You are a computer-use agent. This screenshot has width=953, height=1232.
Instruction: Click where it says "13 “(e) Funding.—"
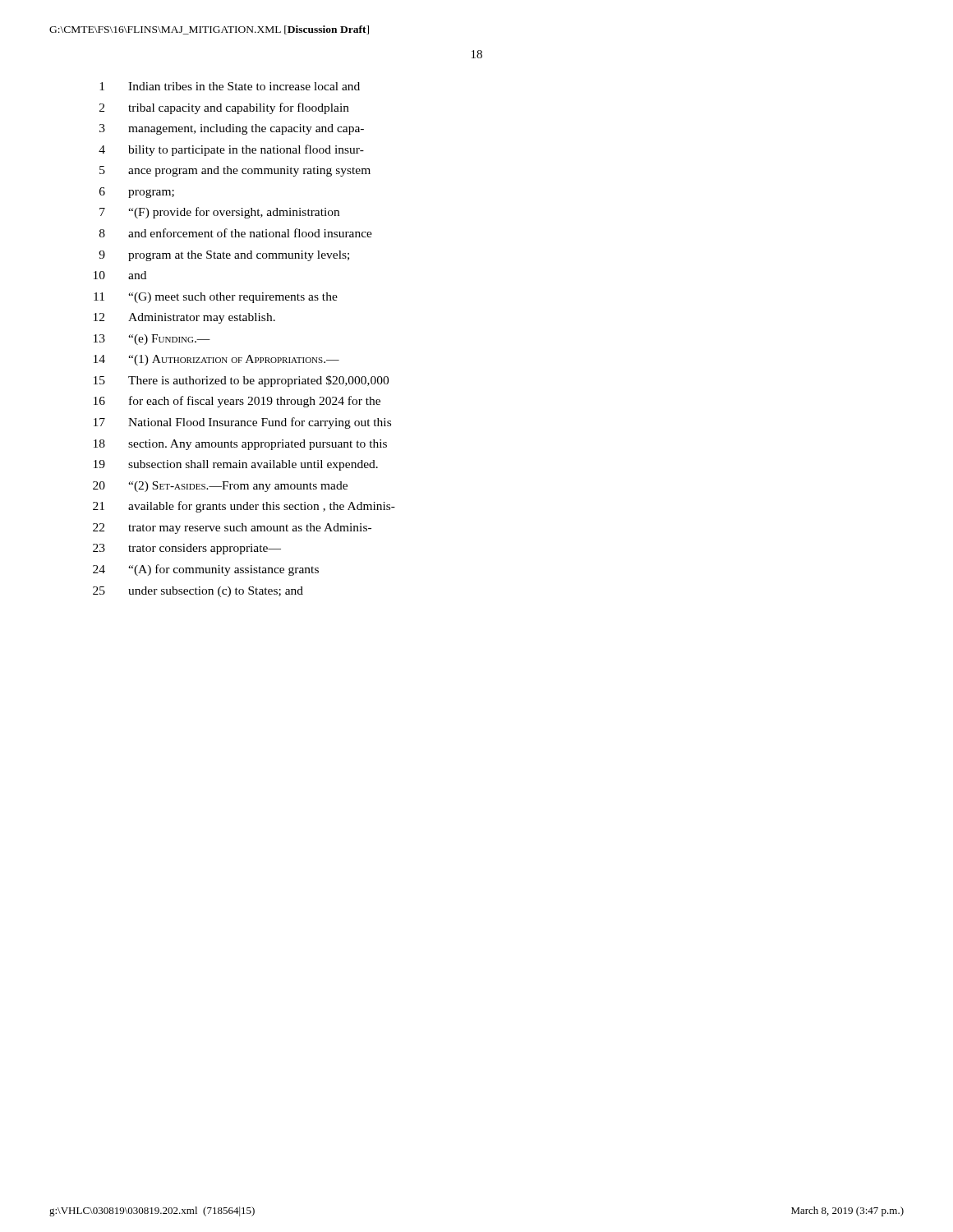tap(152, 340)
